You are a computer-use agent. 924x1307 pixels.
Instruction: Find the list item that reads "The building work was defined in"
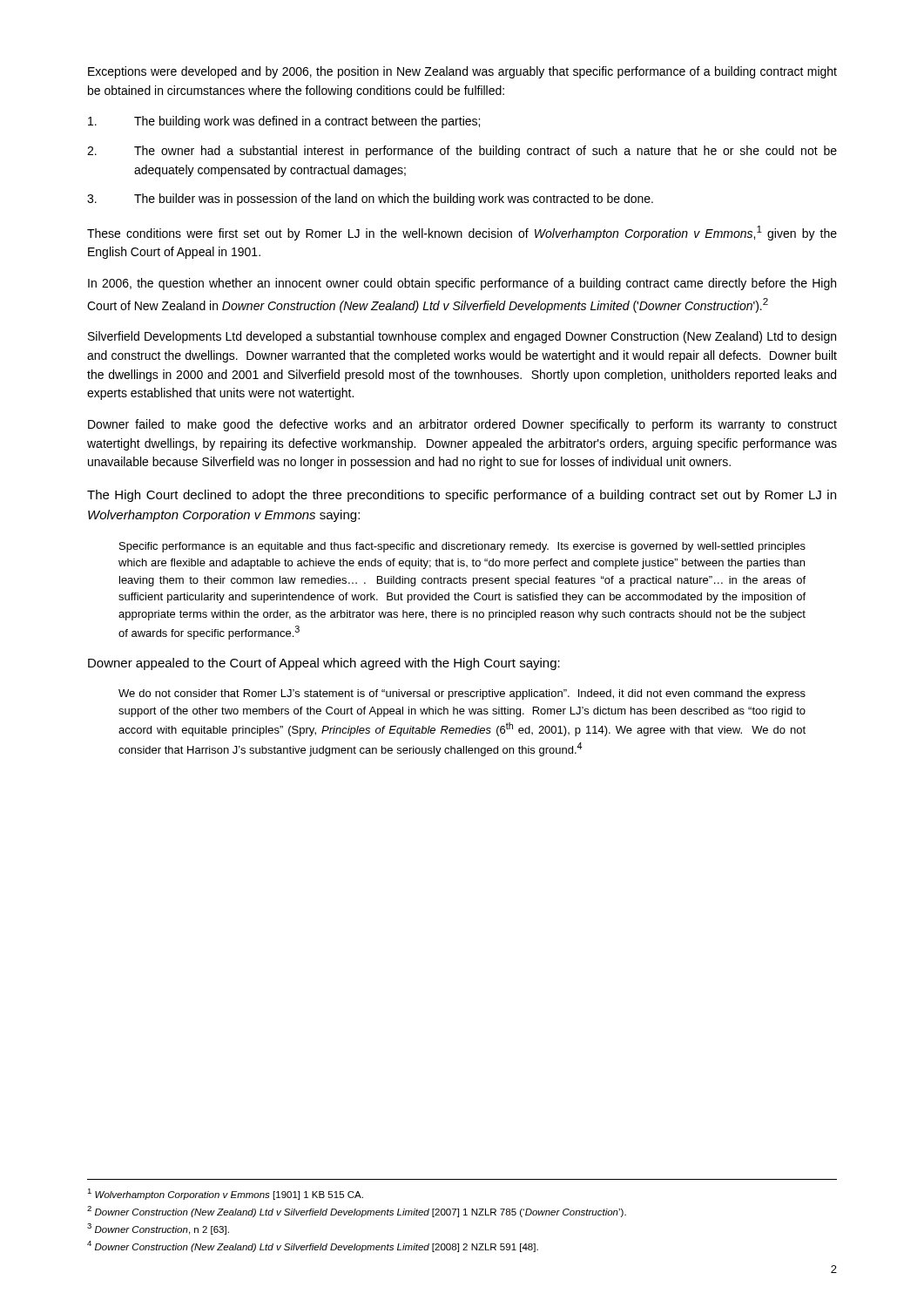[x=462, y=122]
